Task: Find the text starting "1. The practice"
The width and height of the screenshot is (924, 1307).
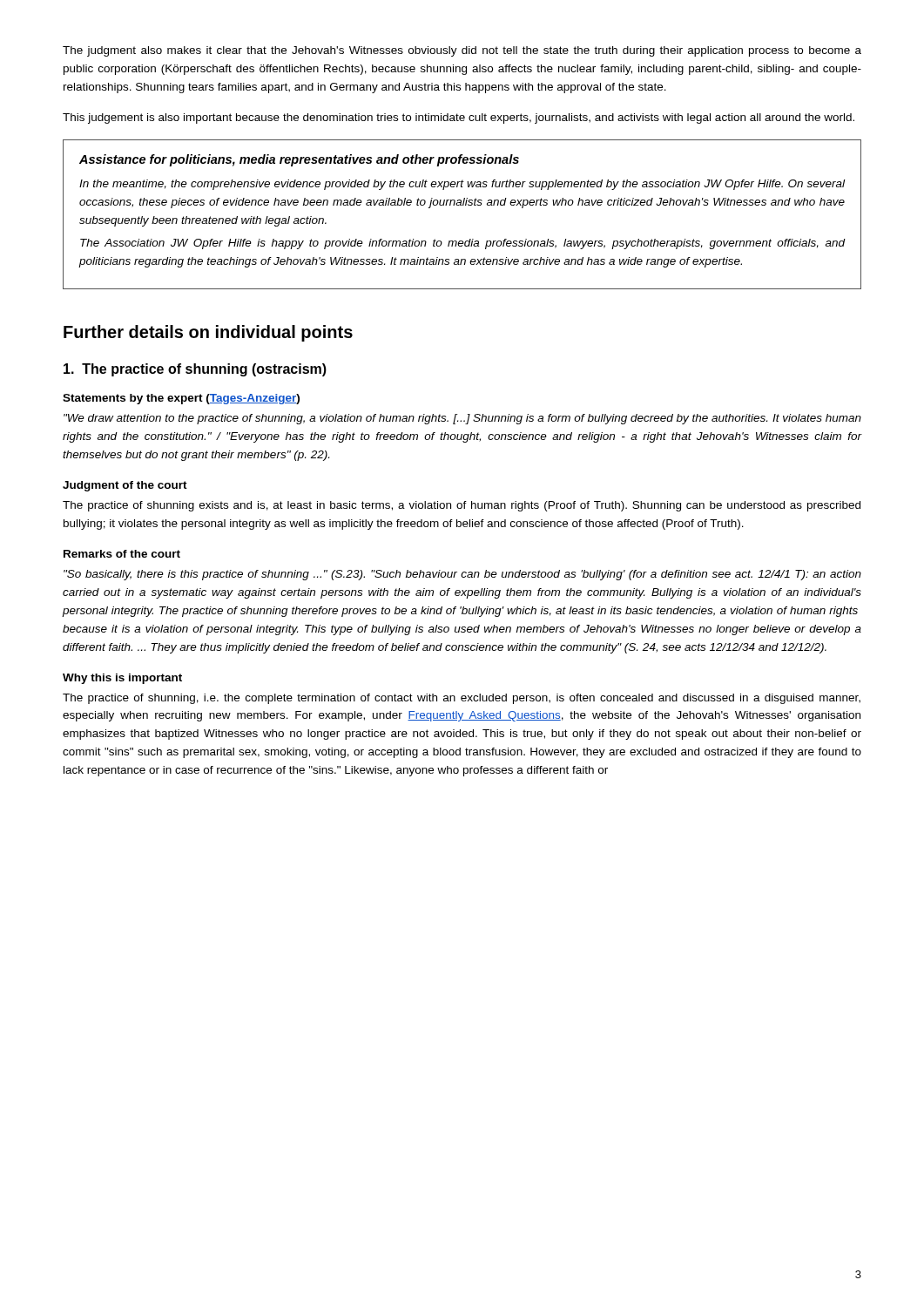Action: 195,369
